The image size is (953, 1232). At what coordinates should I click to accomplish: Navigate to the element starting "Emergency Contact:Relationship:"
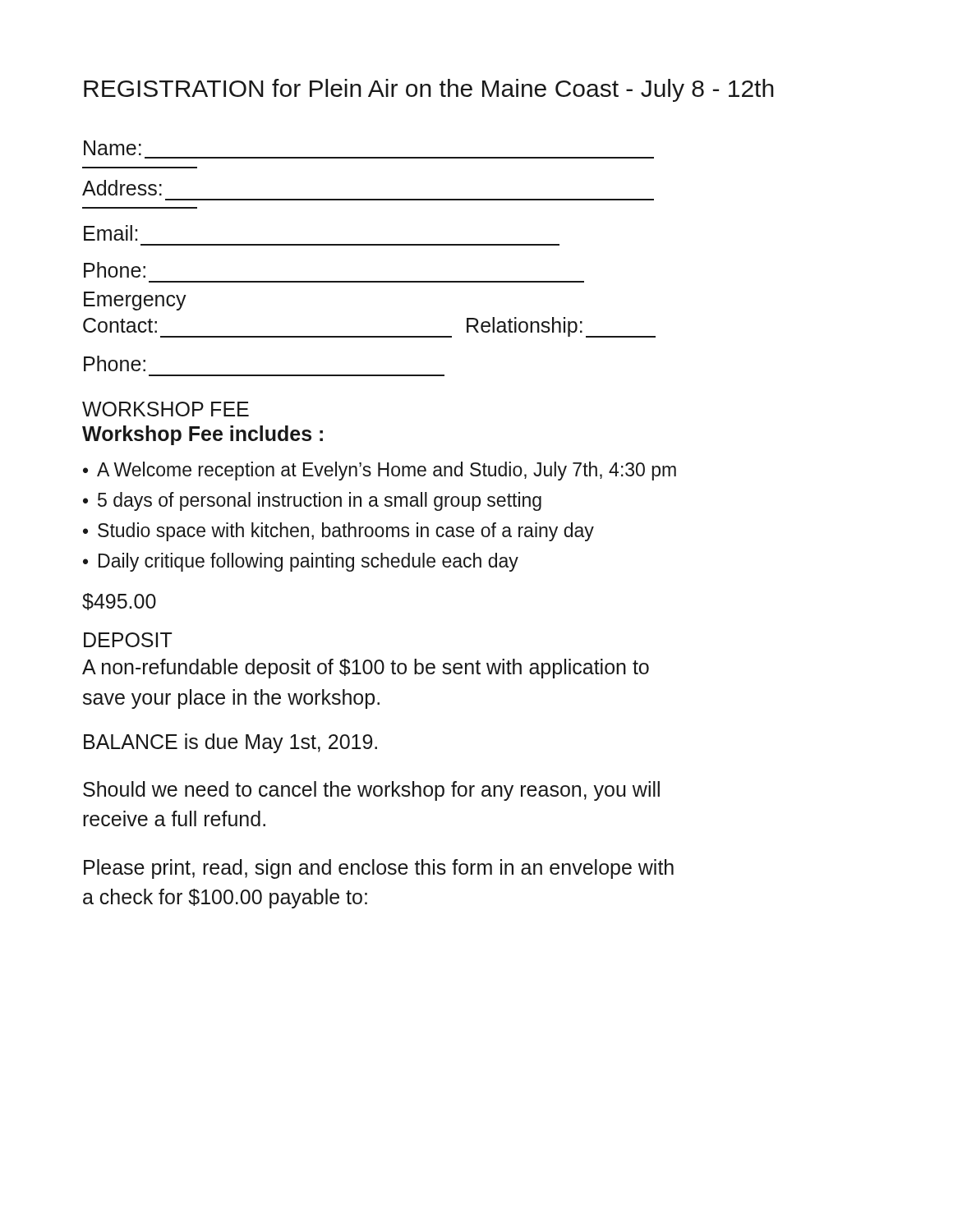tap(476, 312)
